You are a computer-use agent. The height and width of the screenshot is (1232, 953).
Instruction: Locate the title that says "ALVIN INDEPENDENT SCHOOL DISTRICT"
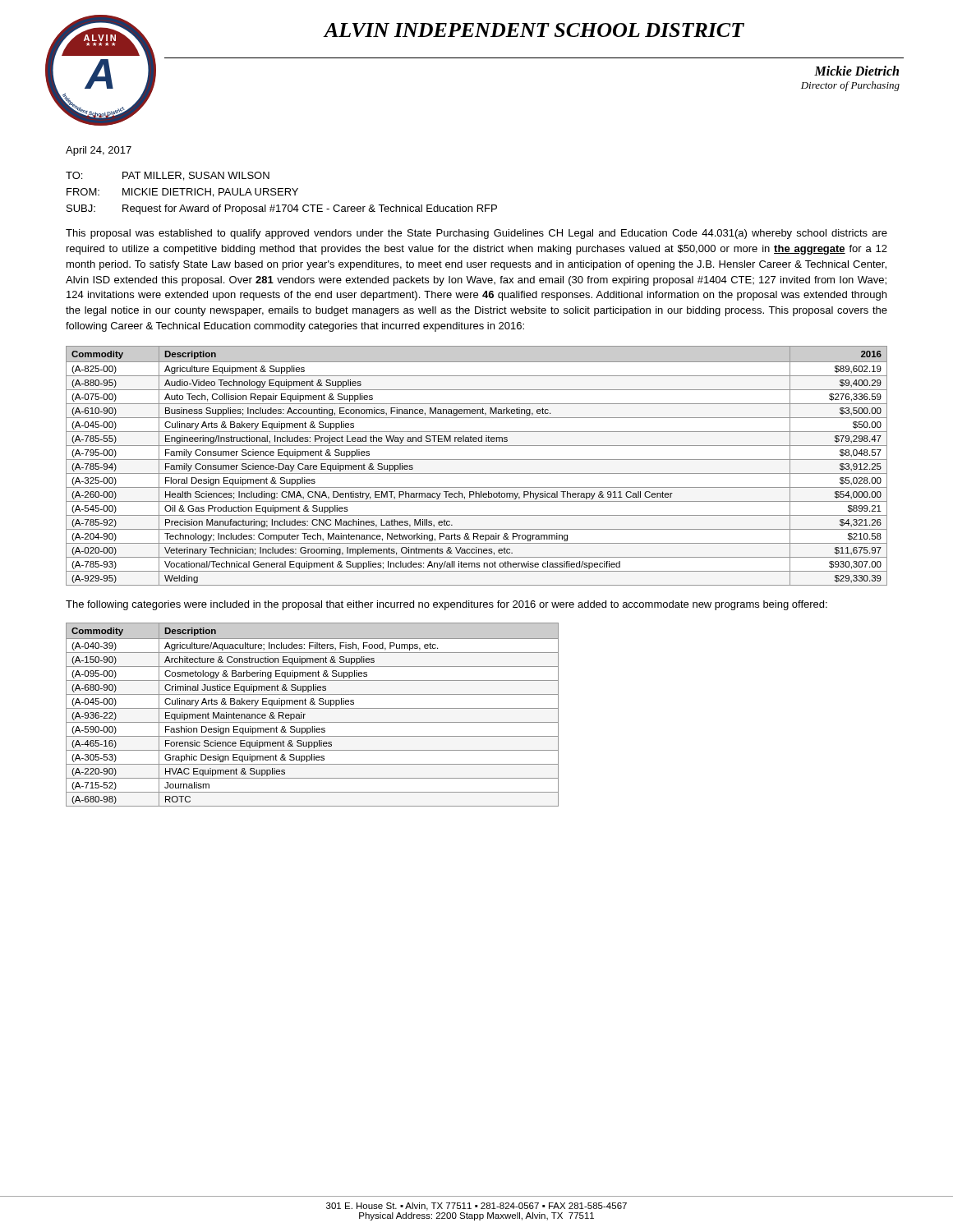534,30
